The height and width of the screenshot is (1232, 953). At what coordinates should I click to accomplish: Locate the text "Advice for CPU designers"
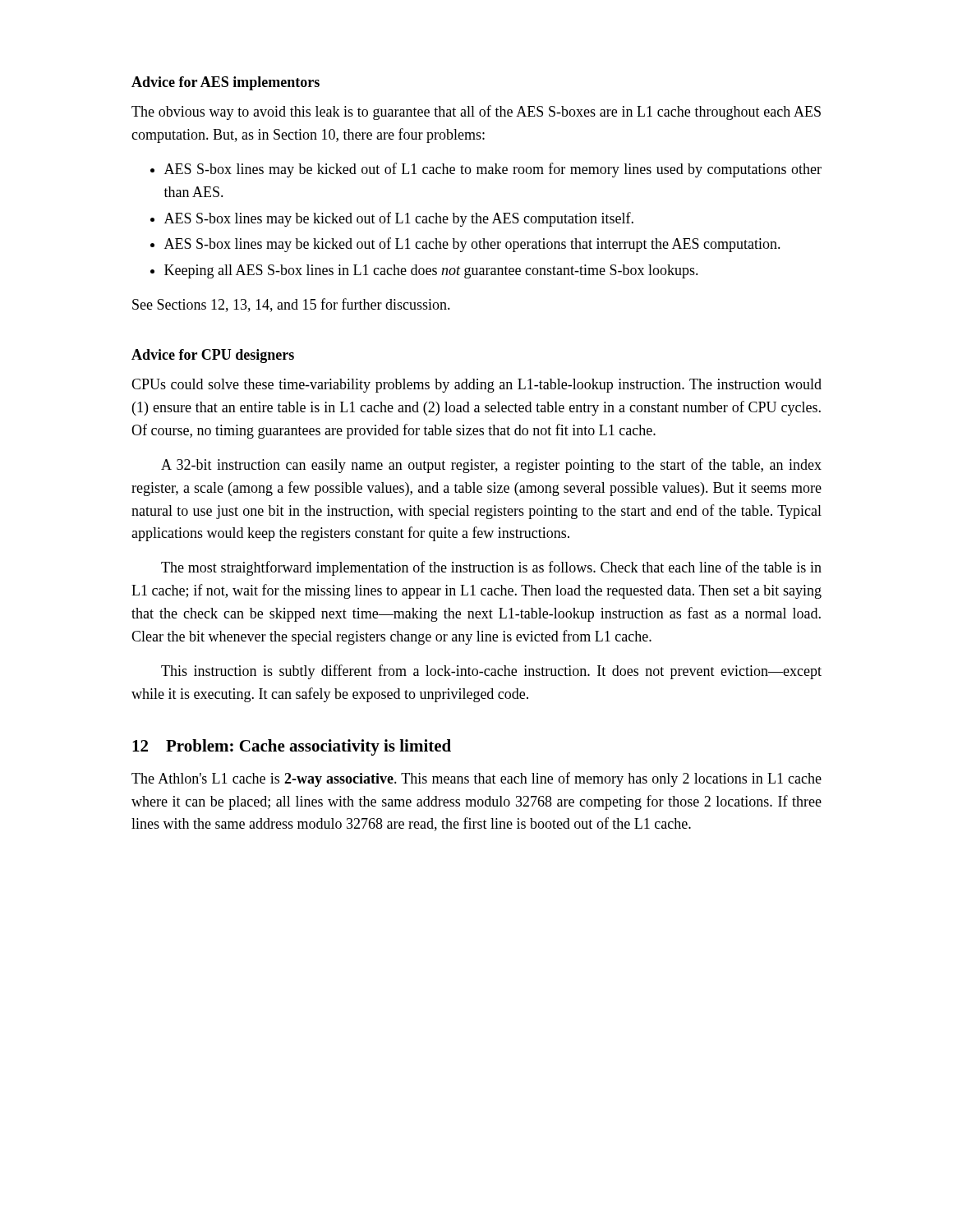coord(213,355)
